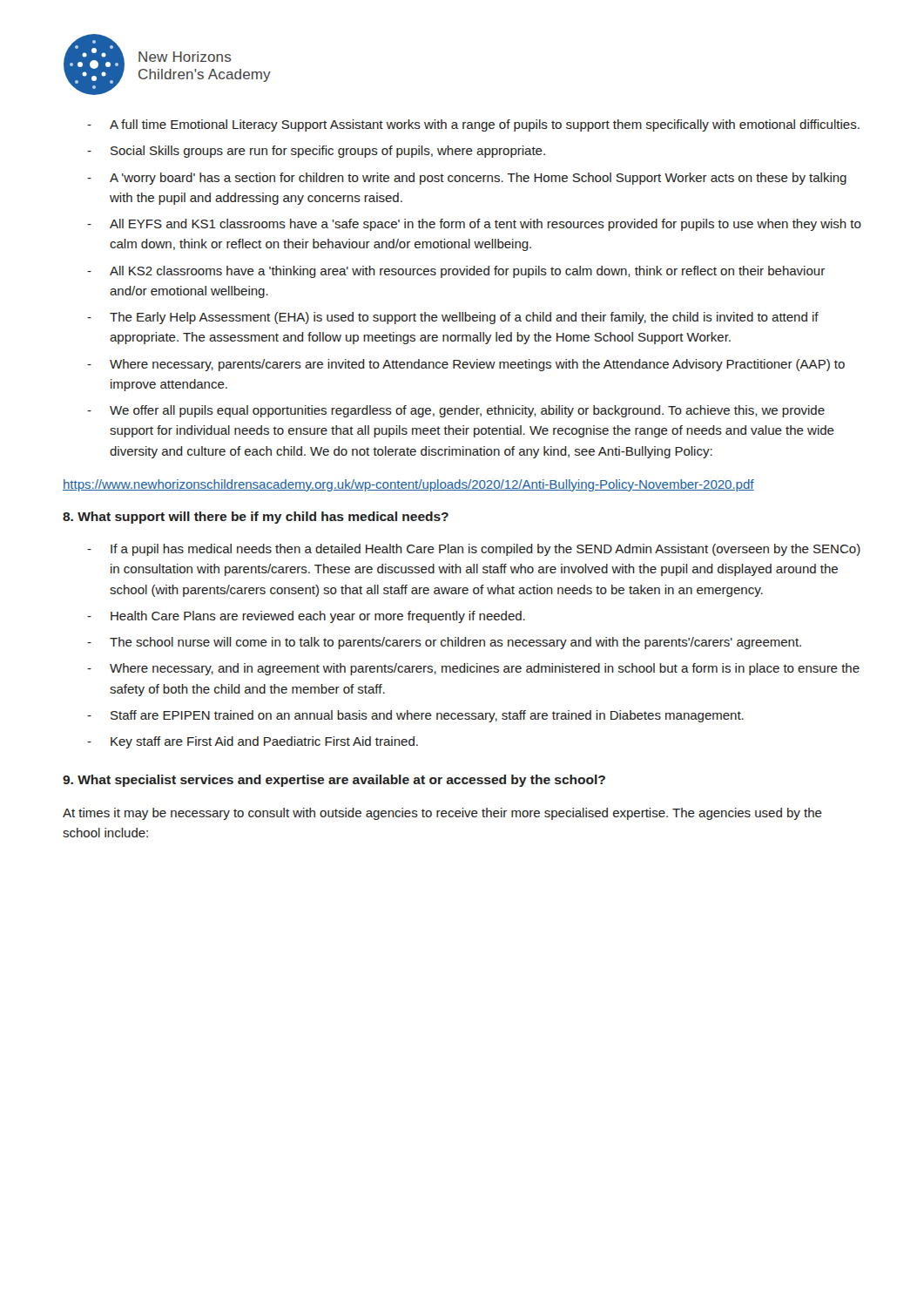This screenshot has height=1307, width=924.
Task: Navigate to the element starting "- Where necessary, parents/carers"
Action: pos(474,374)
